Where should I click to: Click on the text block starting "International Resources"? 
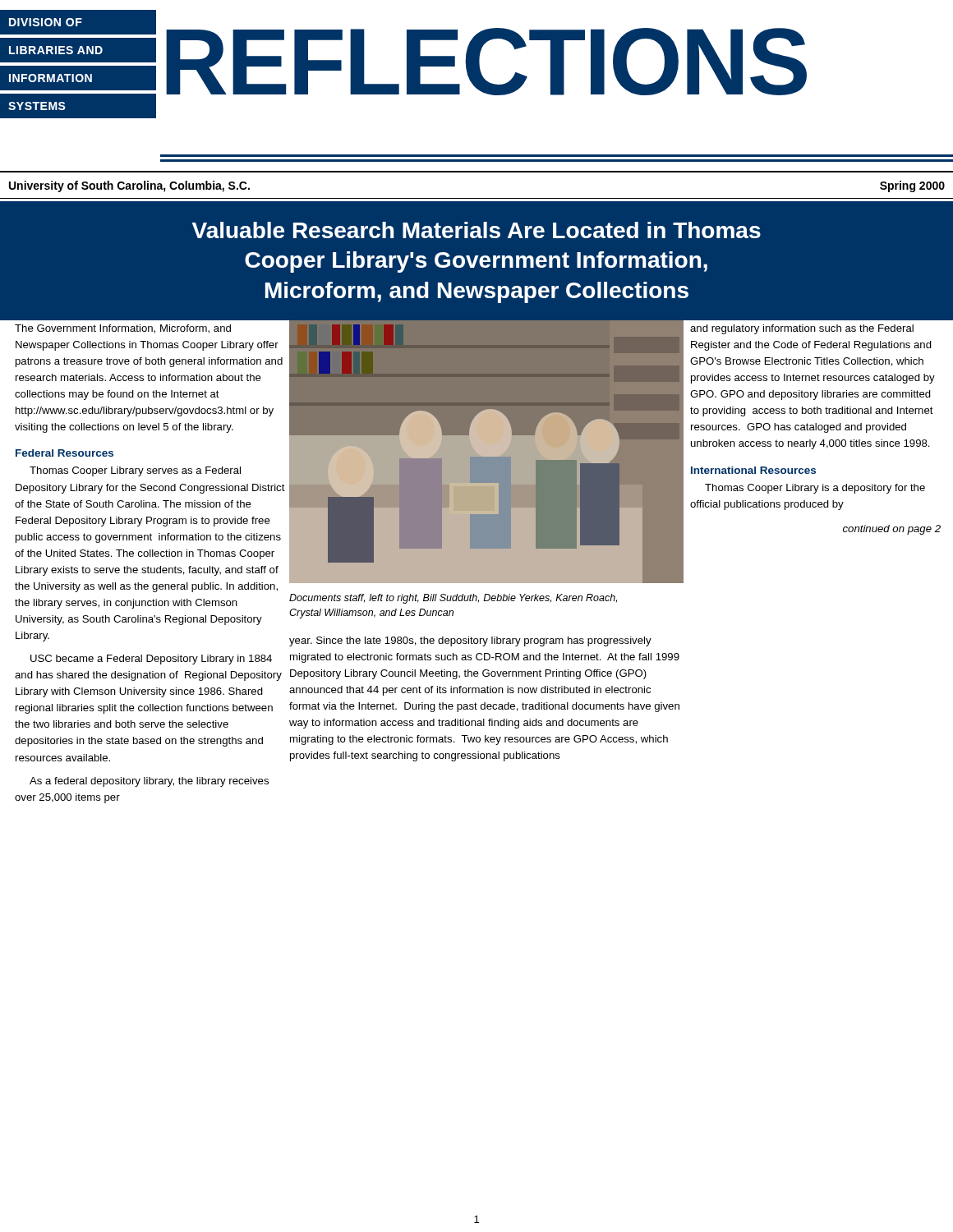(753, 470)
